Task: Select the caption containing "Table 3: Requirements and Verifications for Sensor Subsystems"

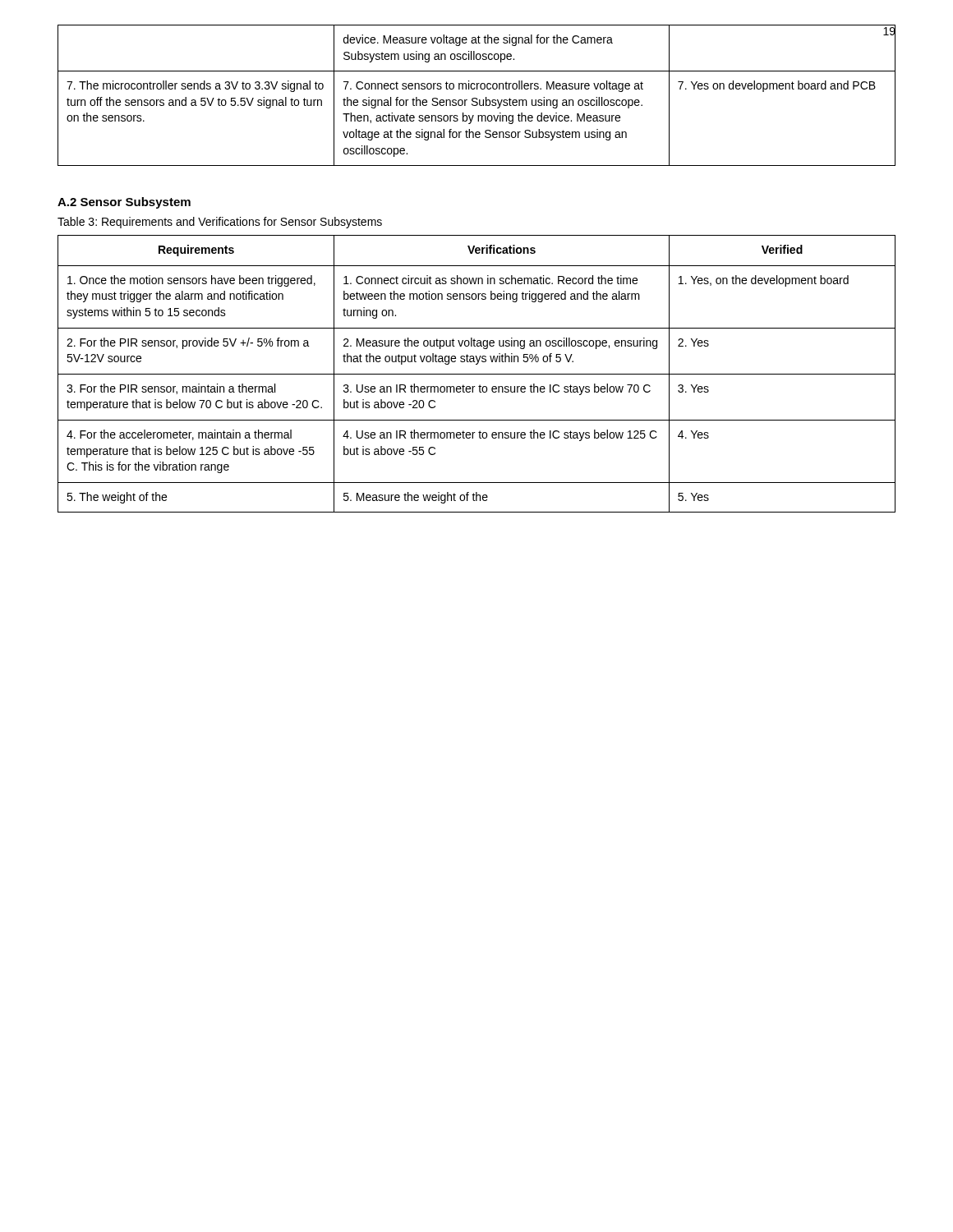Action: (x=220, y=222)
